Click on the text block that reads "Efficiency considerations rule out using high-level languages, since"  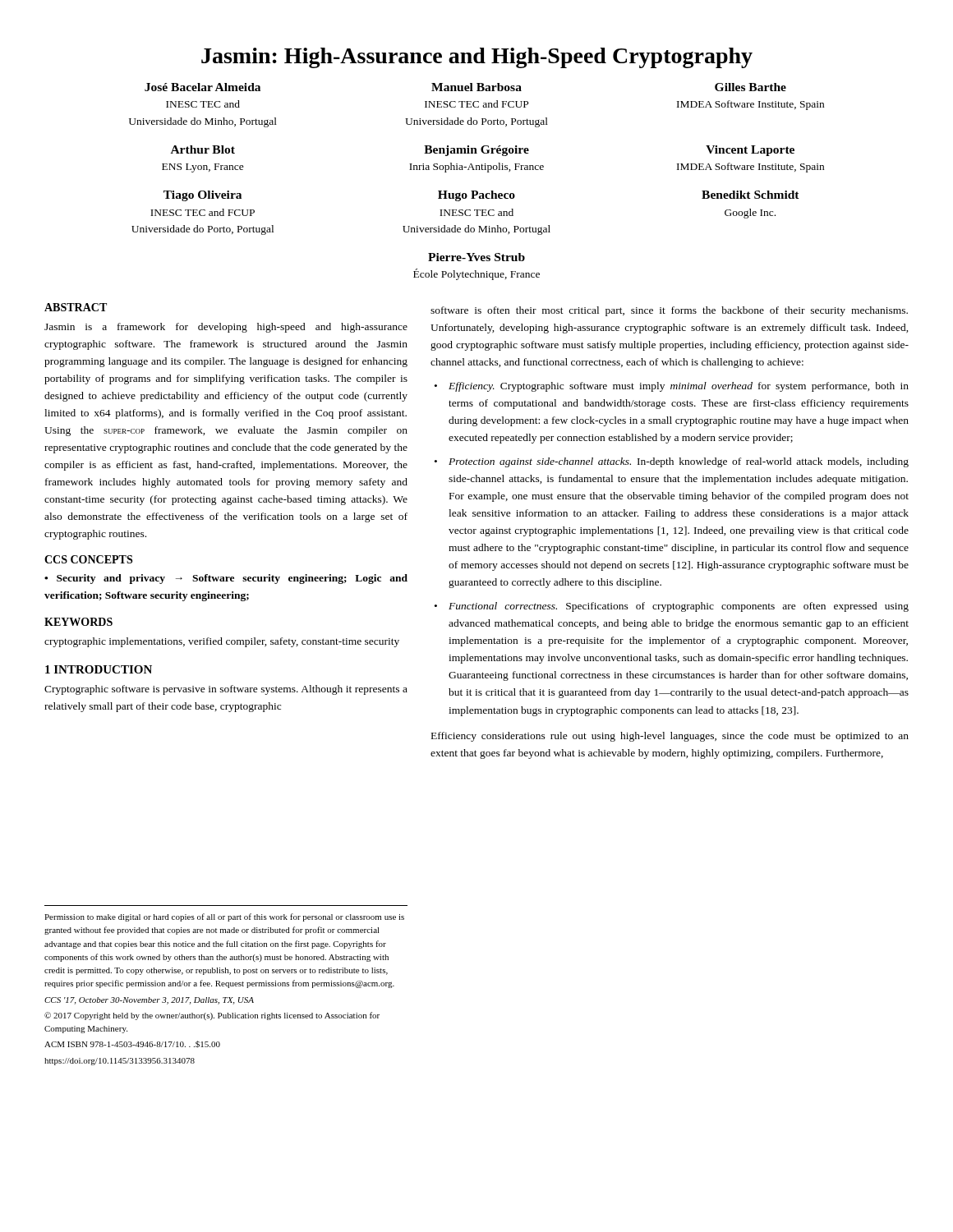click(x=670, y=744)
